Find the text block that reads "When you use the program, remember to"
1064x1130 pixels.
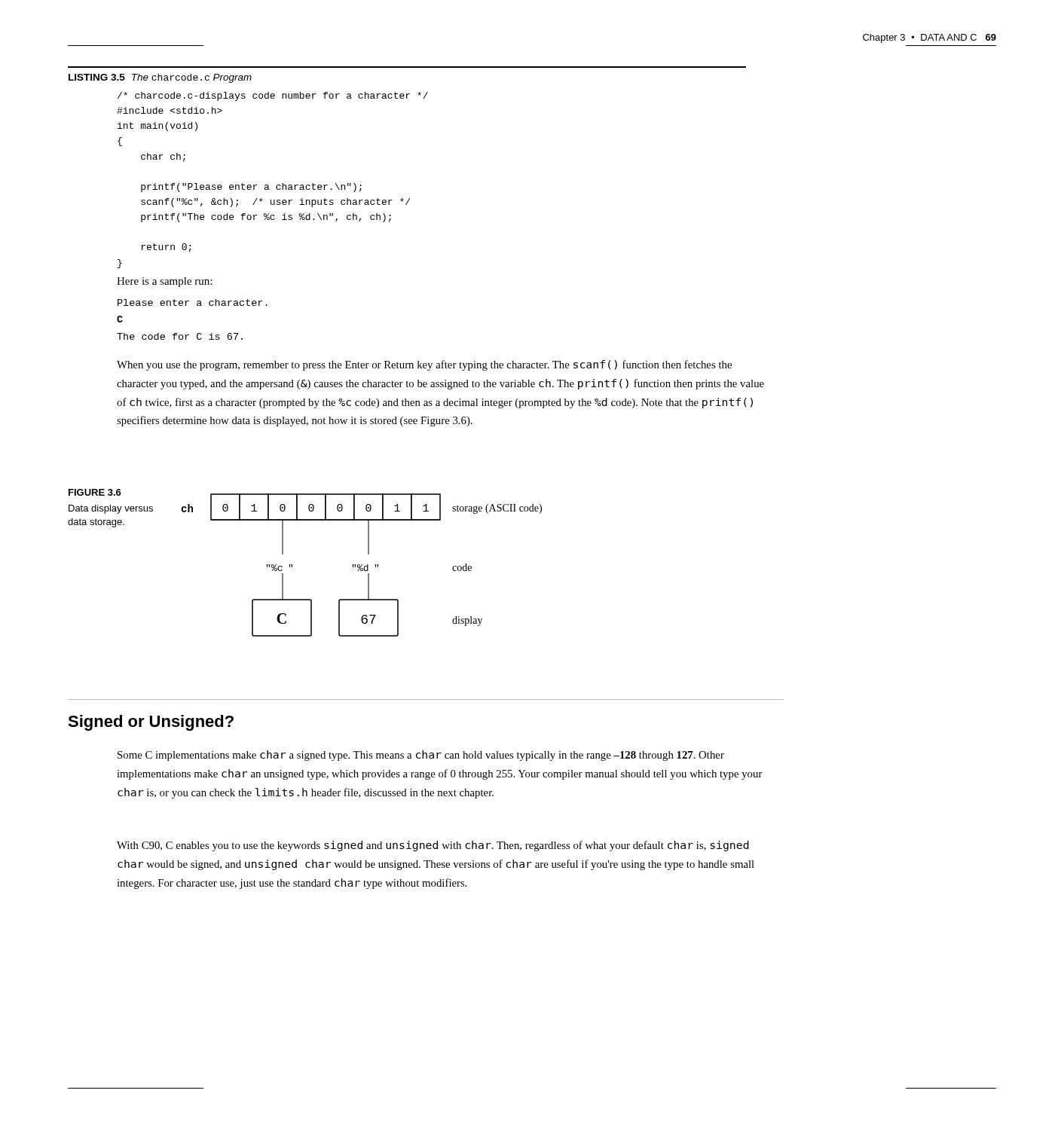click(x=440, y=392)
